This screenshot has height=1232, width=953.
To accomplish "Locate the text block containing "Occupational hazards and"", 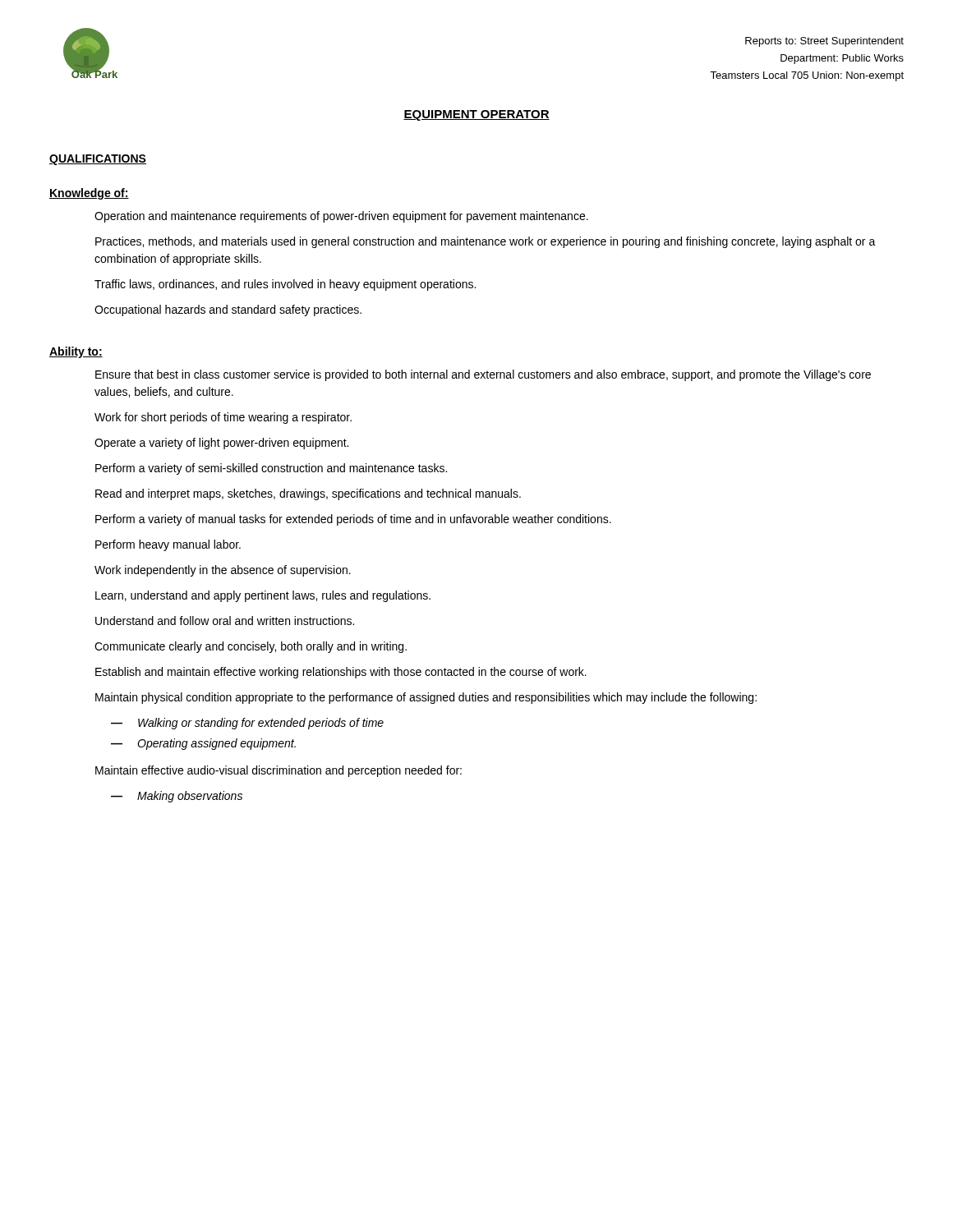I will [228, 310].
